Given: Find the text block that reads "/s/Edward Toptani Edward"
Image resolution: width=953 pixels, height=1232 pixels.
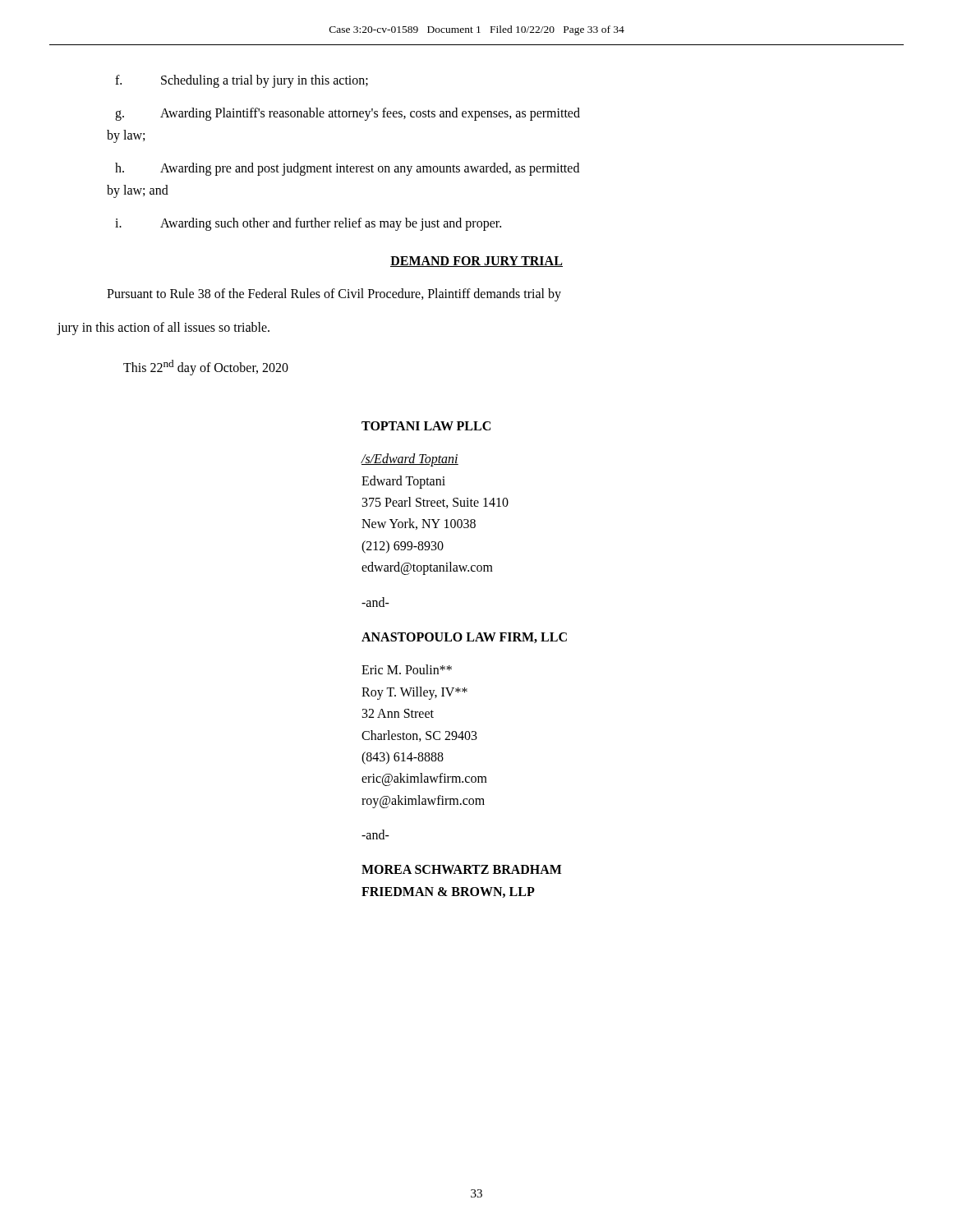Looking at the screenshot, I should tap(435, 513).
